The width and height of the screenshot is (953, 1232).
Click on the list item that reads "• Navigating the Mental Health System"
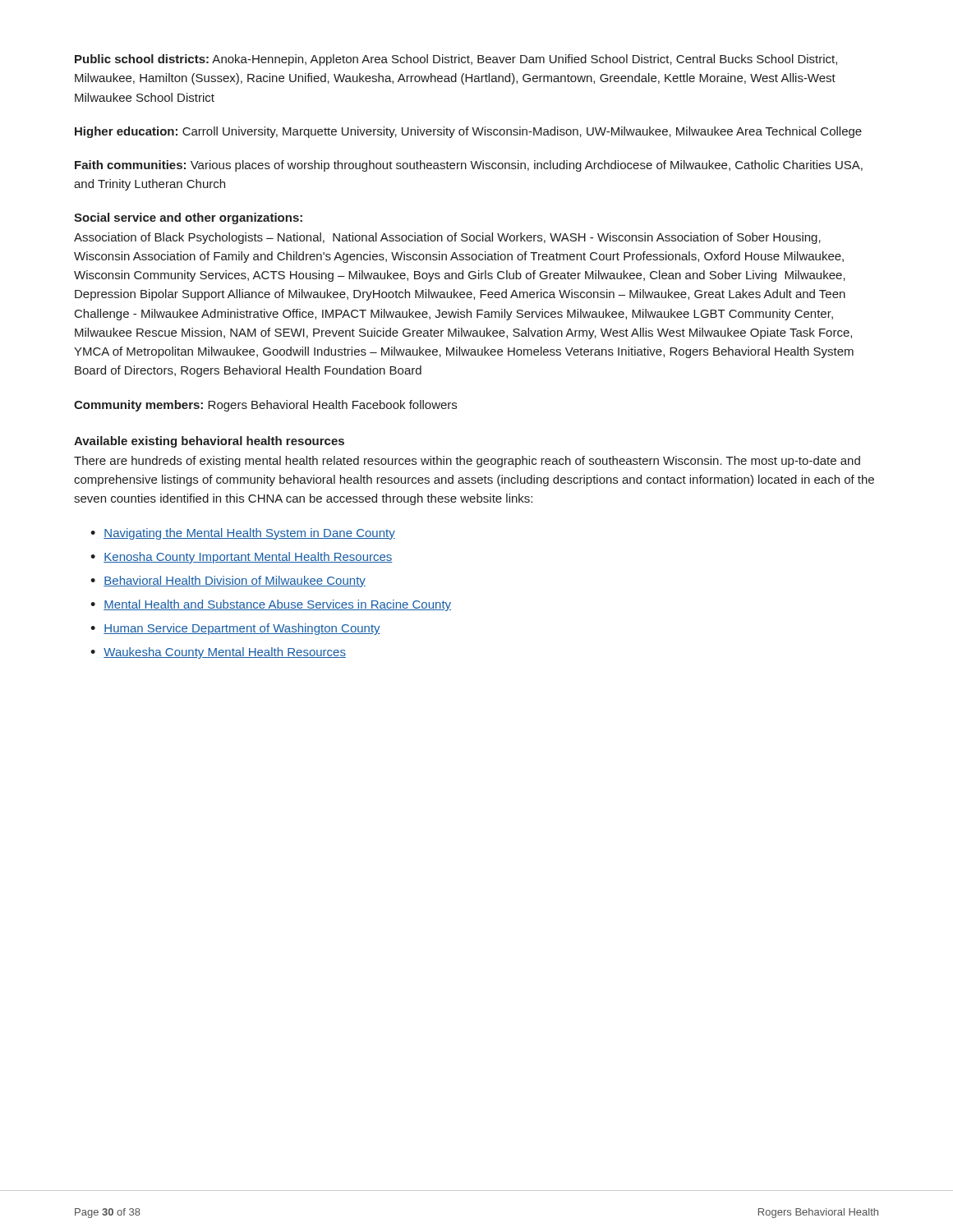pos(243,533)
